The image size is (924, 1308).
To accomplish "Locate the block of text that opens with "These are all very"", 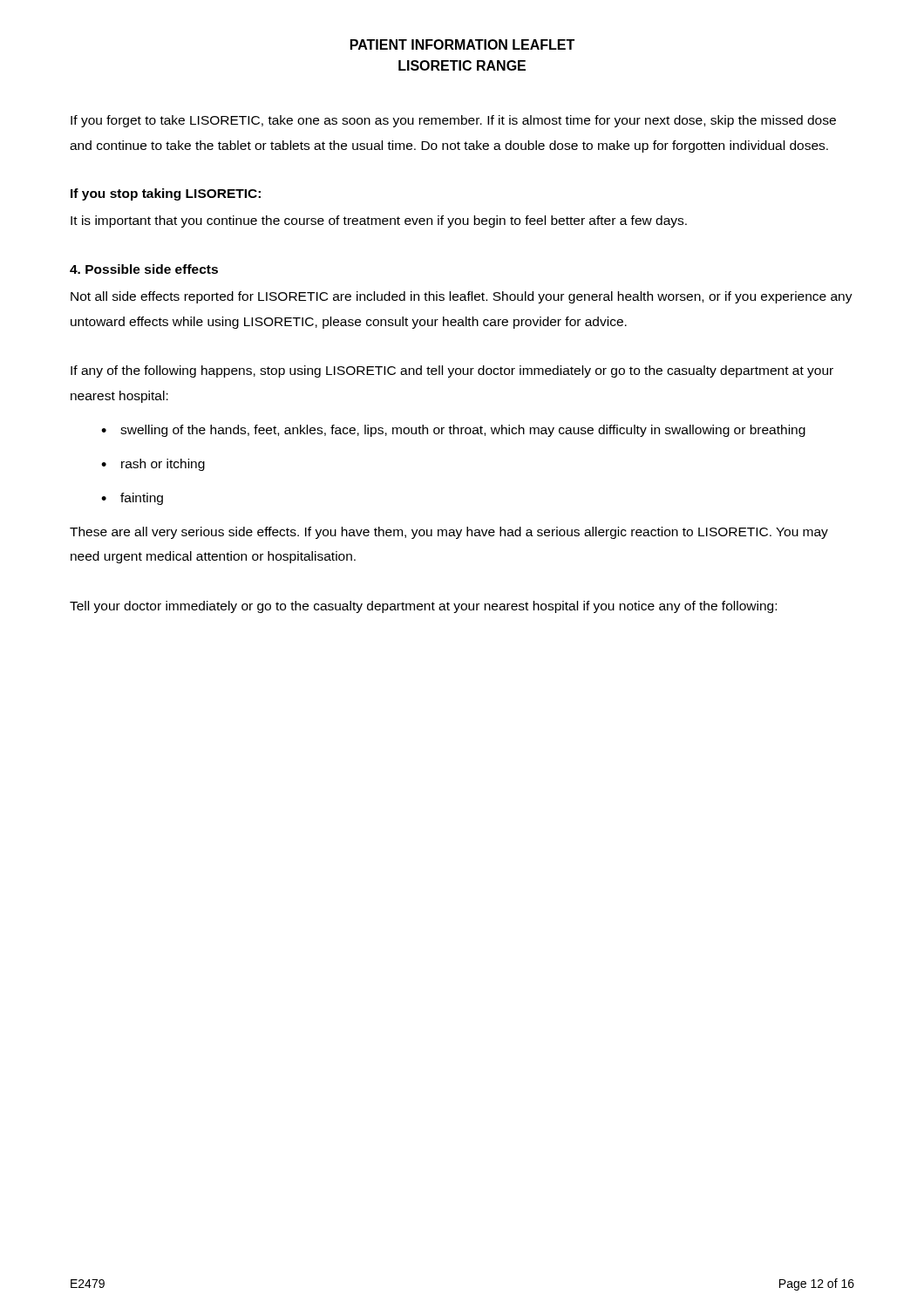I will click(x=449, y=544).
